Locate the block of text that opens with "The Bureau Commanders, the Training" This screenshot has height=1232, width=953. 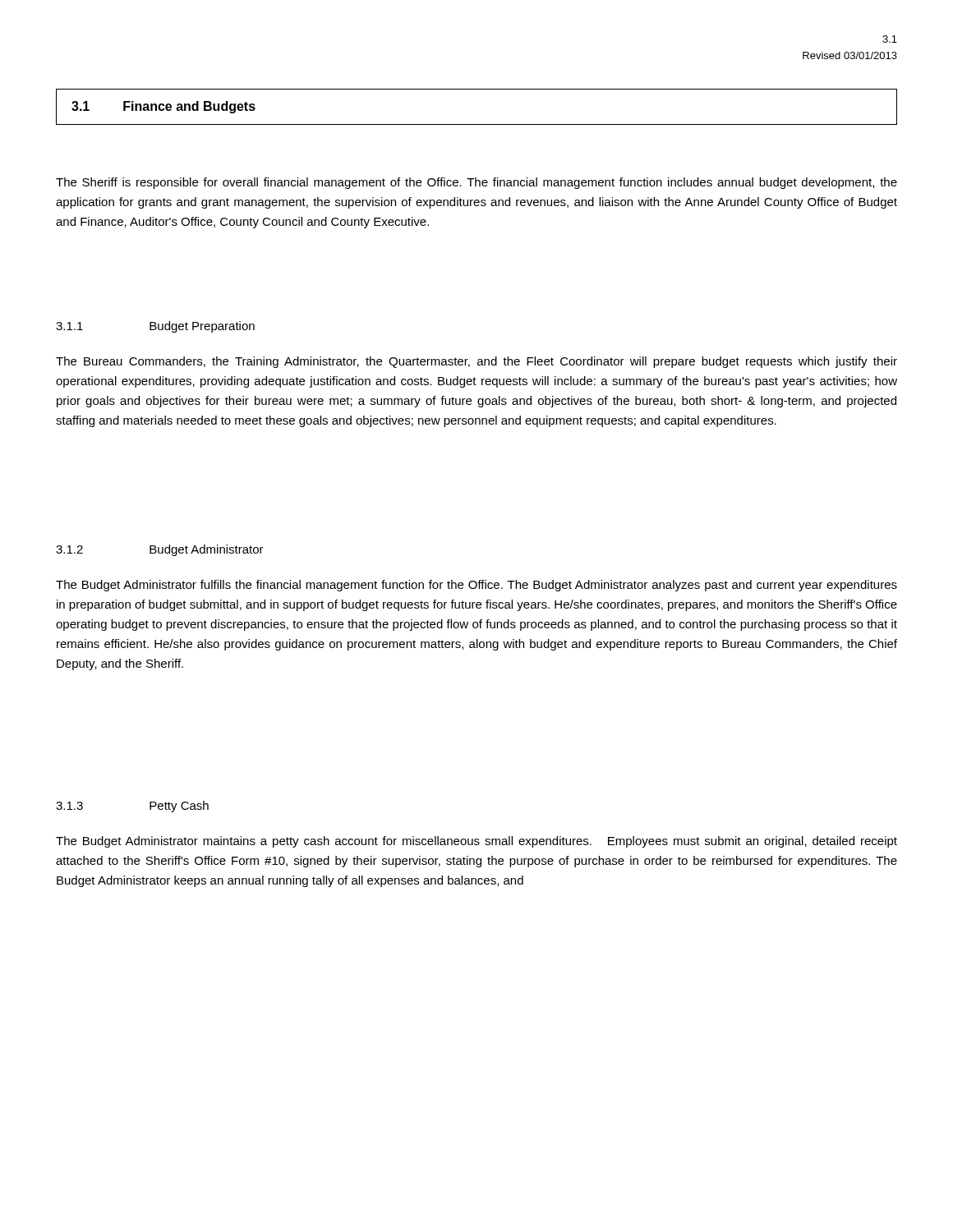[476, 391]
